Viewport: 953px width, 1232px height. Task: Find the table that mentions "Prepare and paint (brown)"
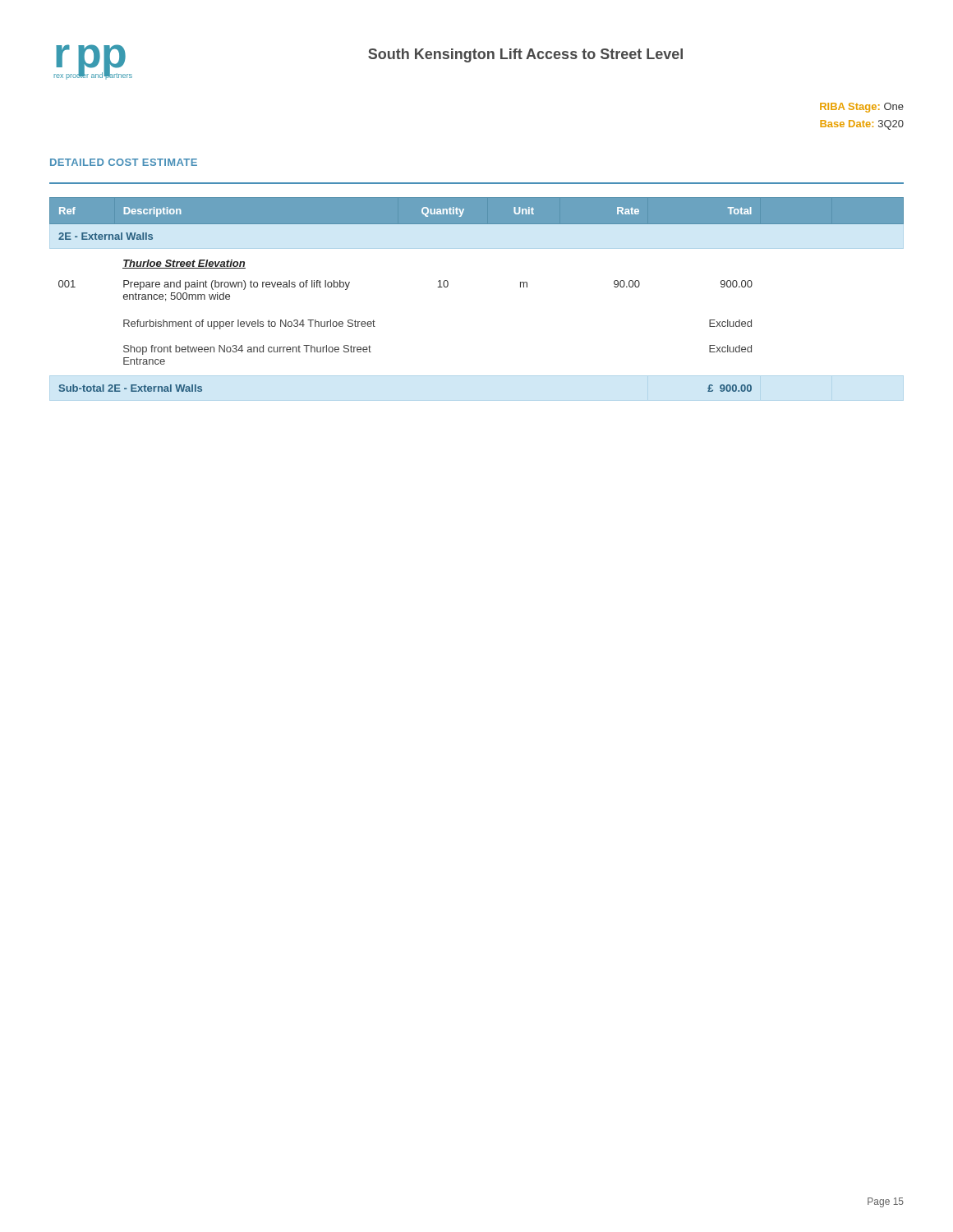coord(476,299)
